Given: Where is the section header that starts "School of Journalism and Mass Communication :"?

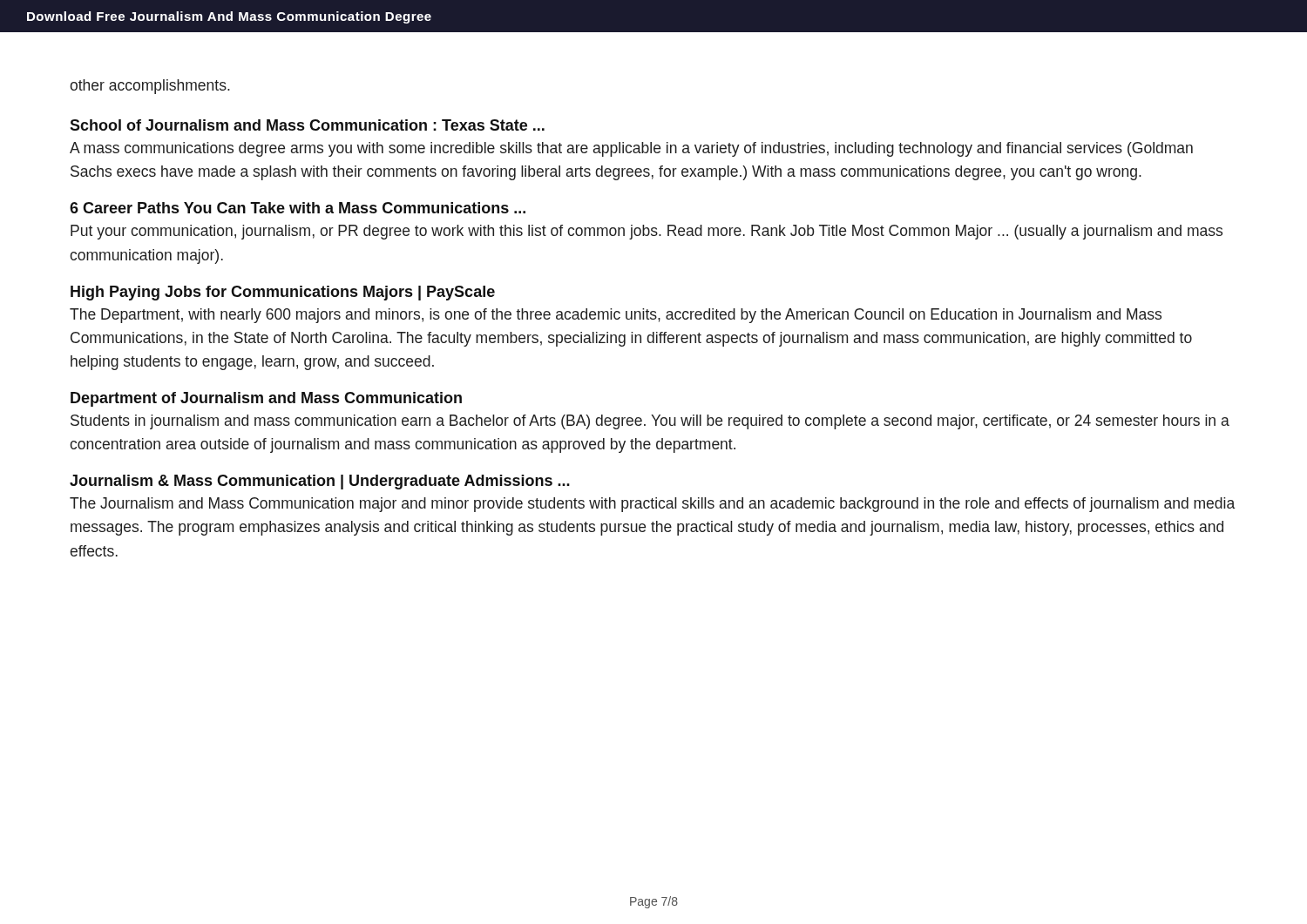Looking at the screenshot, I should (x=307, y=126).
